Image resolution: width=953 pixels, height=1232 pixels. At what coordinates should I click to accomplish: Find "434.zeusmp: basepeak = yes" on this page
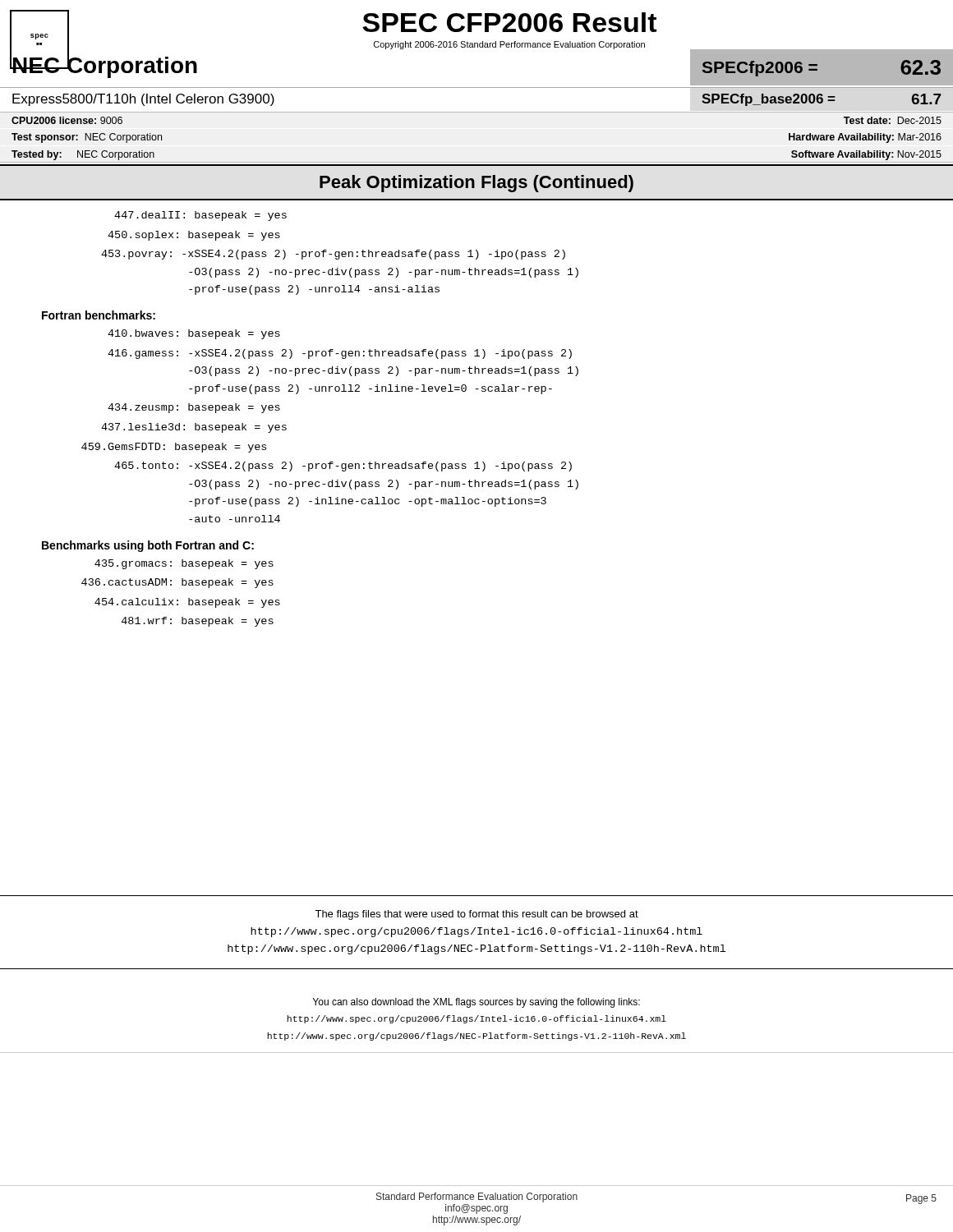[x=161, y=408]
